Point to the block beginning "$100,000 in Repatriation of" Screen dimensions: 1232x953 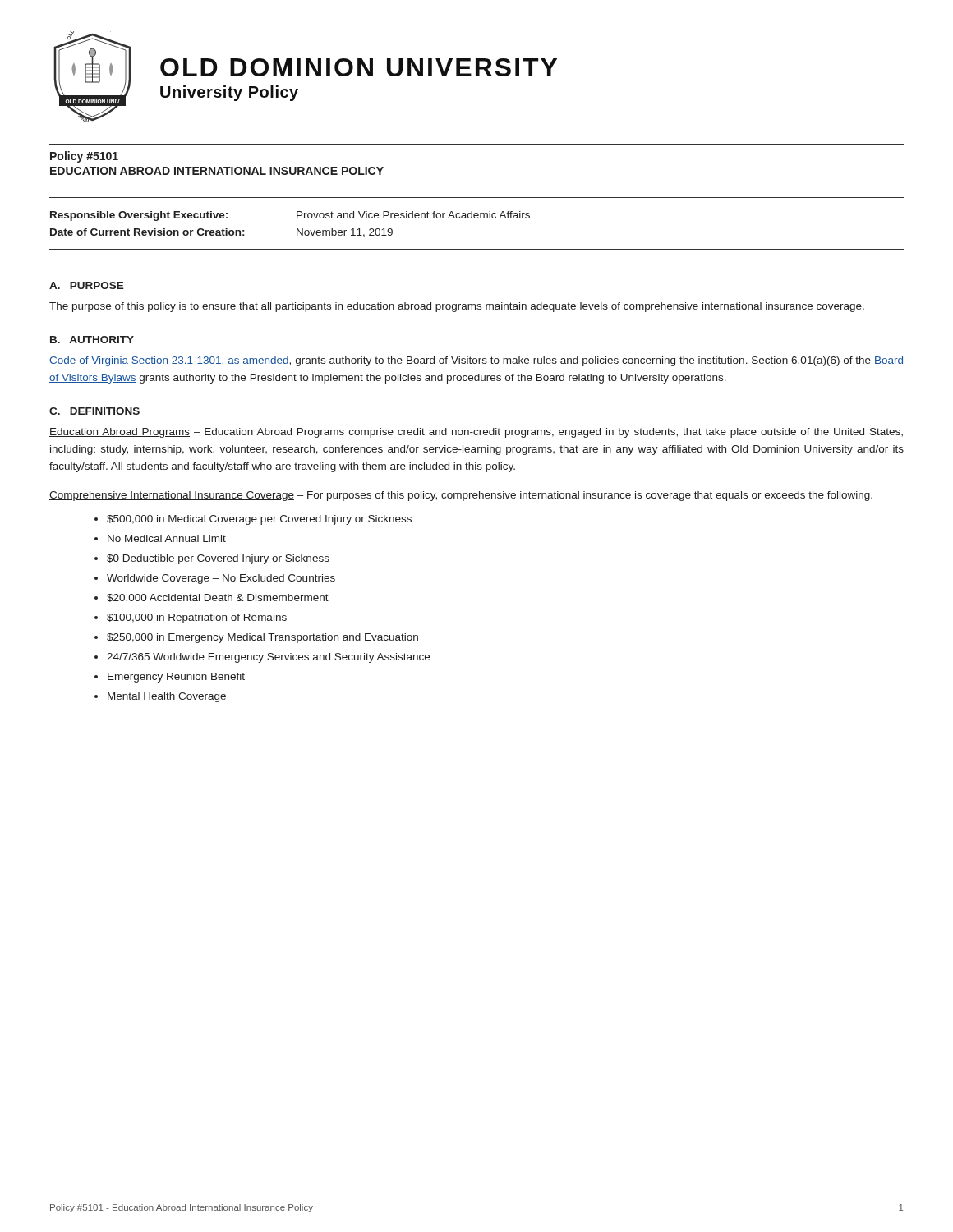[197, 617]
